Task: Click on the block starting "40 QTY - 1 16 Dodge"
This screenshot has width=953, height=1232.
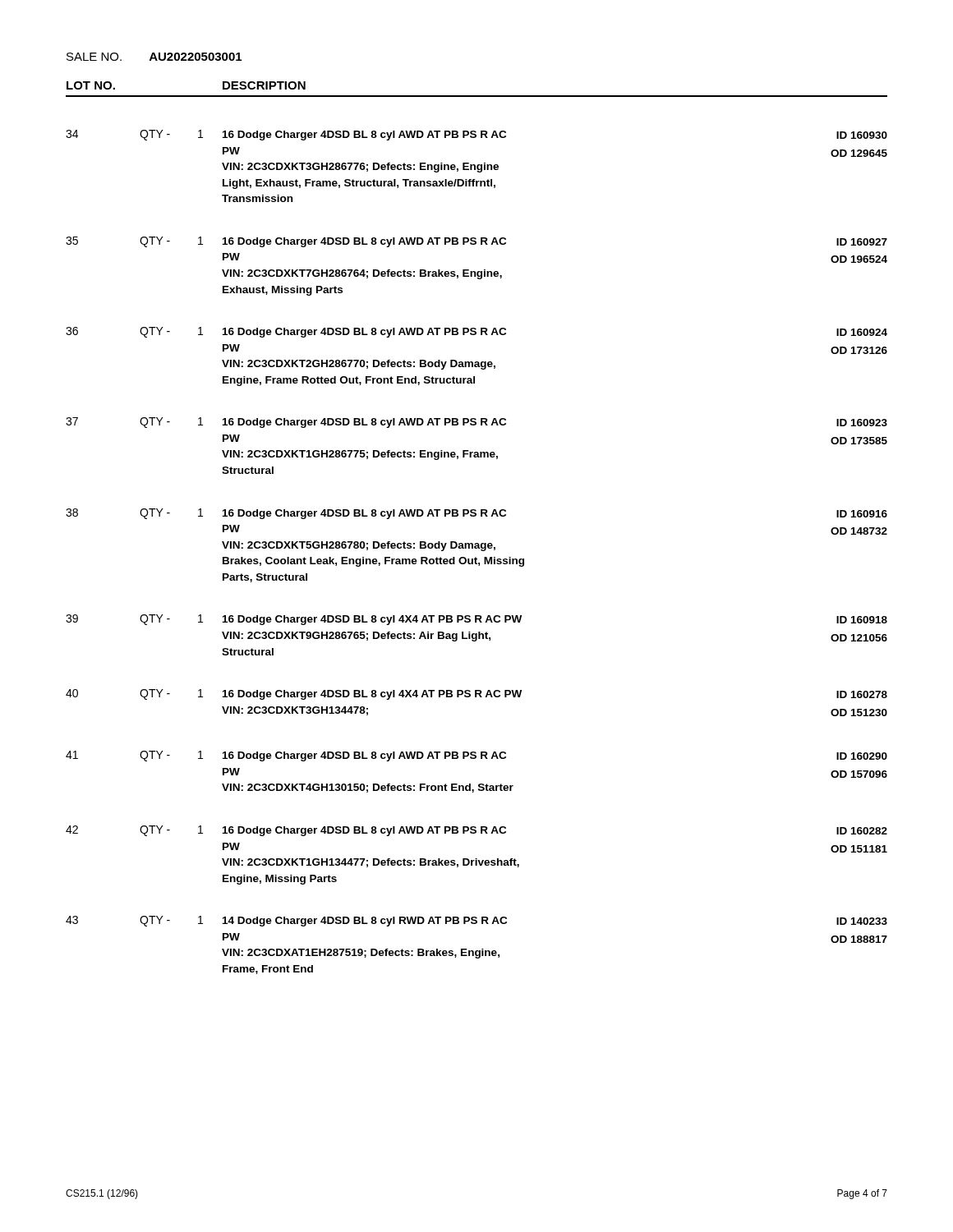Action: click(x=476, y=704)
